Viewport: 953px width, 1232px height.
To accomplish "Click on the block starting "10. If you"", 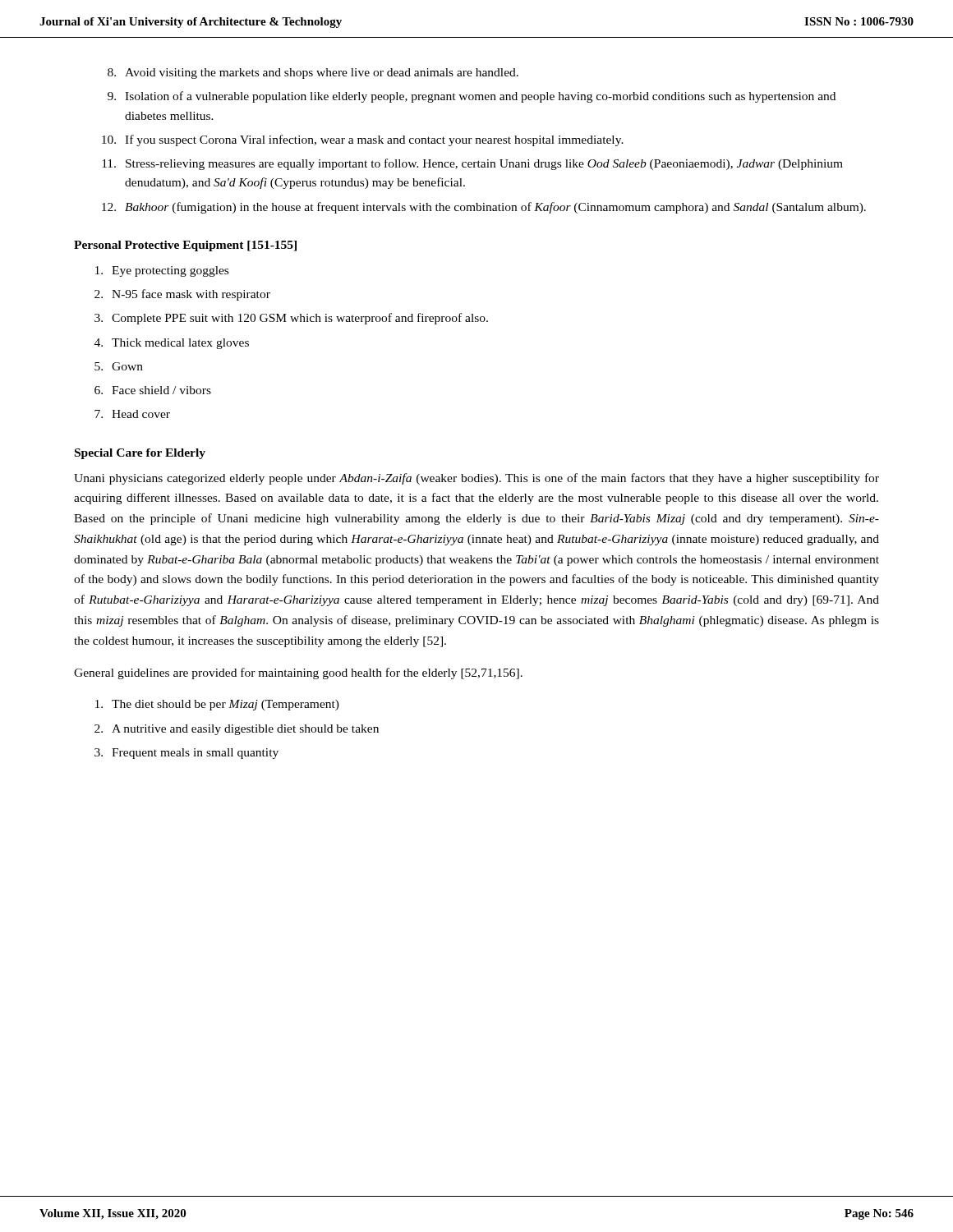I will point(476,139).
